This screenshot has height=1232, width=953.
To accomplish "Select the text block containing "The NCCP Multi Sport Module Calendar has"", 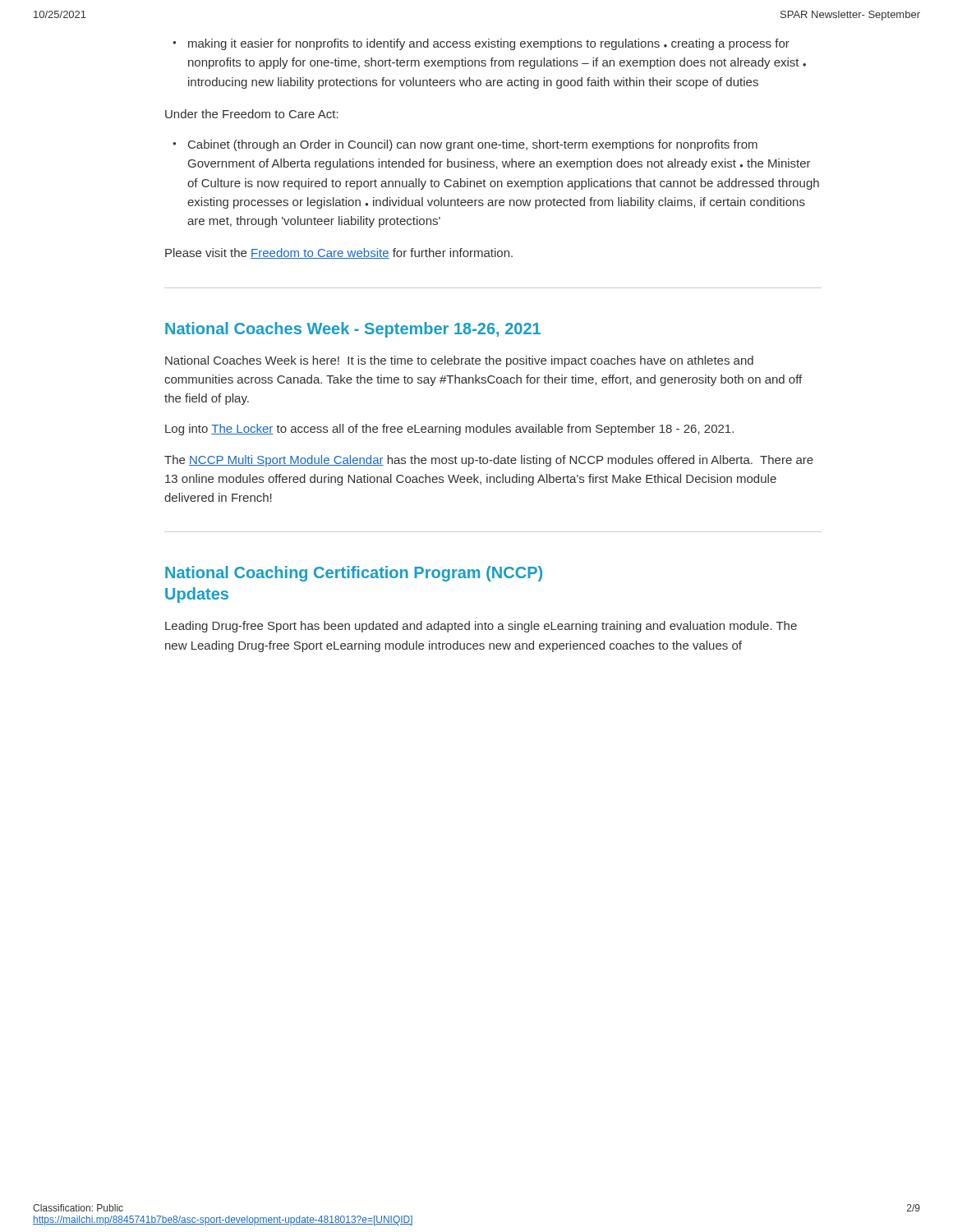I will pos(489,478).
